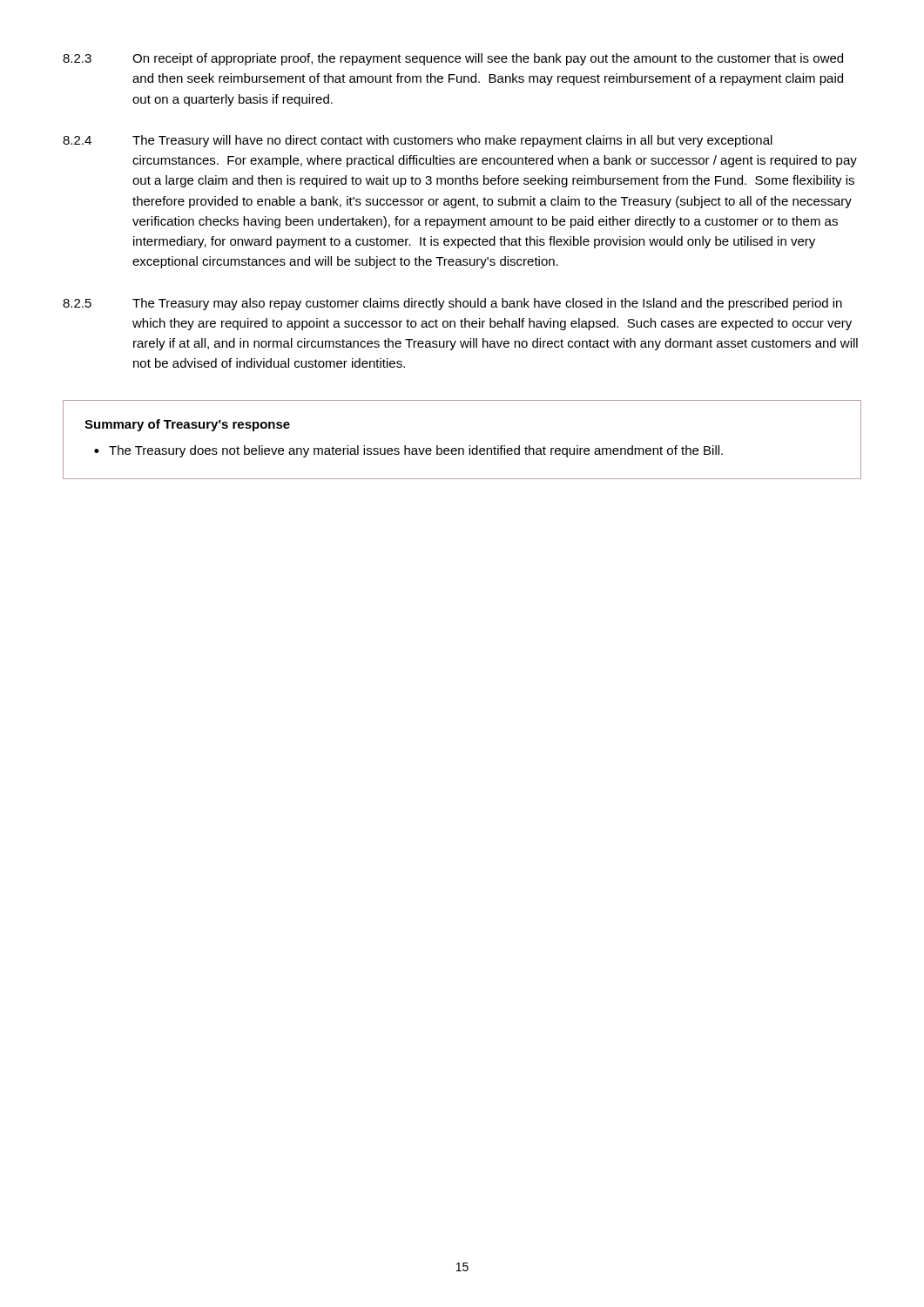Locate the section header
Image resolution: width=924 pixels, height=1307 pixels.
click(187, 423)
